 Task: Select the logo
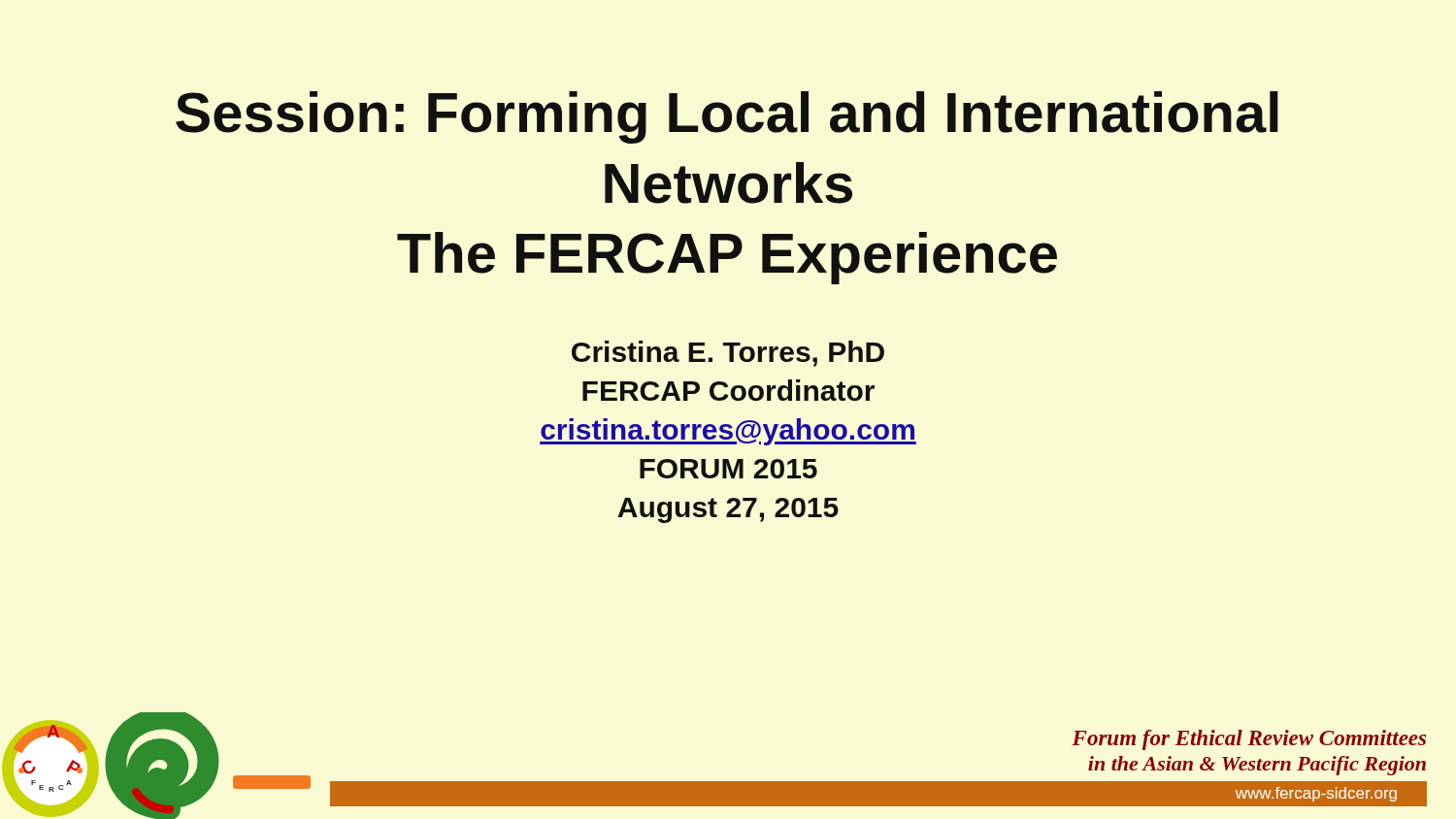[728, 766]
